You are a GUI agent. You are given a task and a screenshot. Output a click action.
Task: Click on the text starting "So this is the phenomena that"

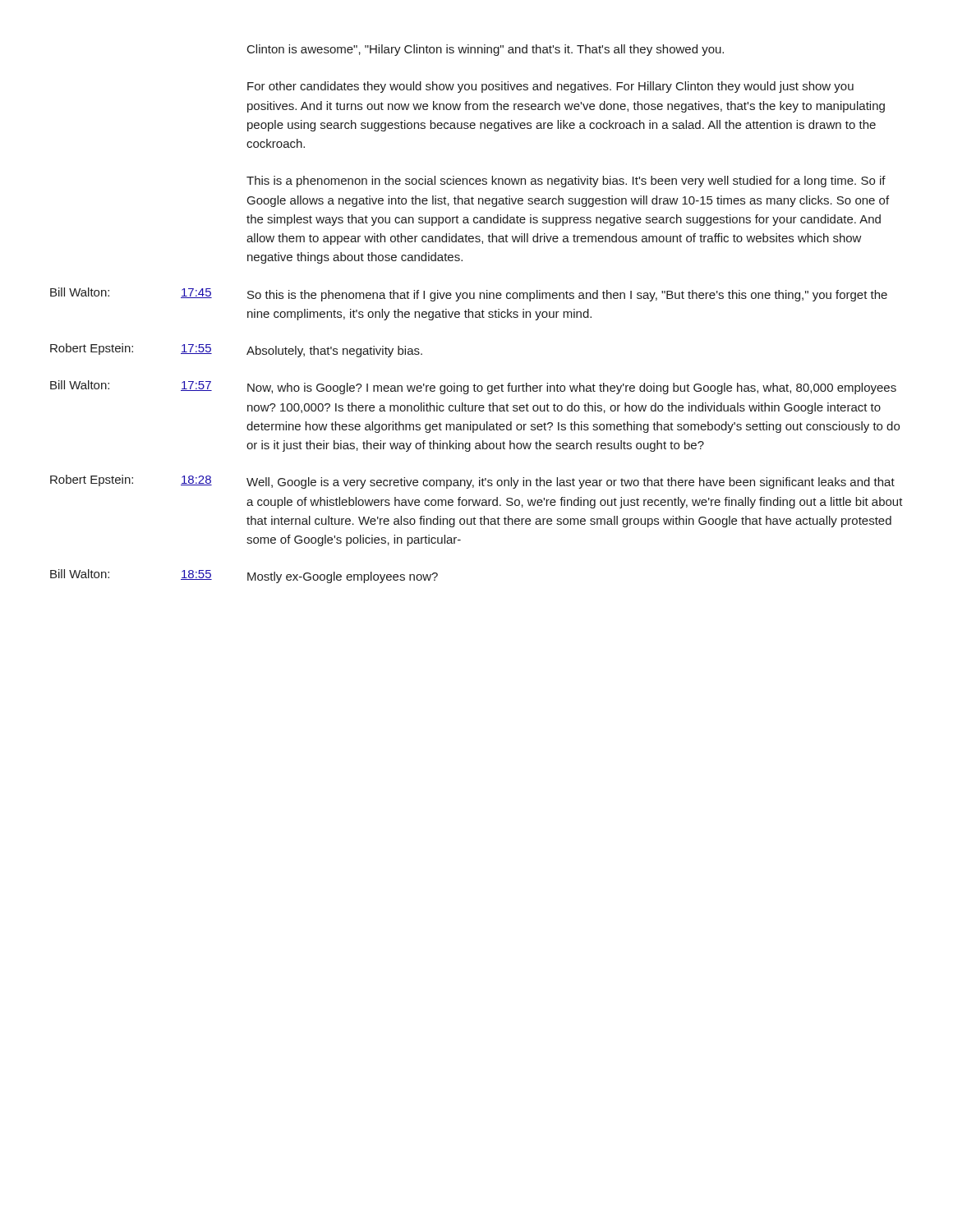tap(567, 304)
